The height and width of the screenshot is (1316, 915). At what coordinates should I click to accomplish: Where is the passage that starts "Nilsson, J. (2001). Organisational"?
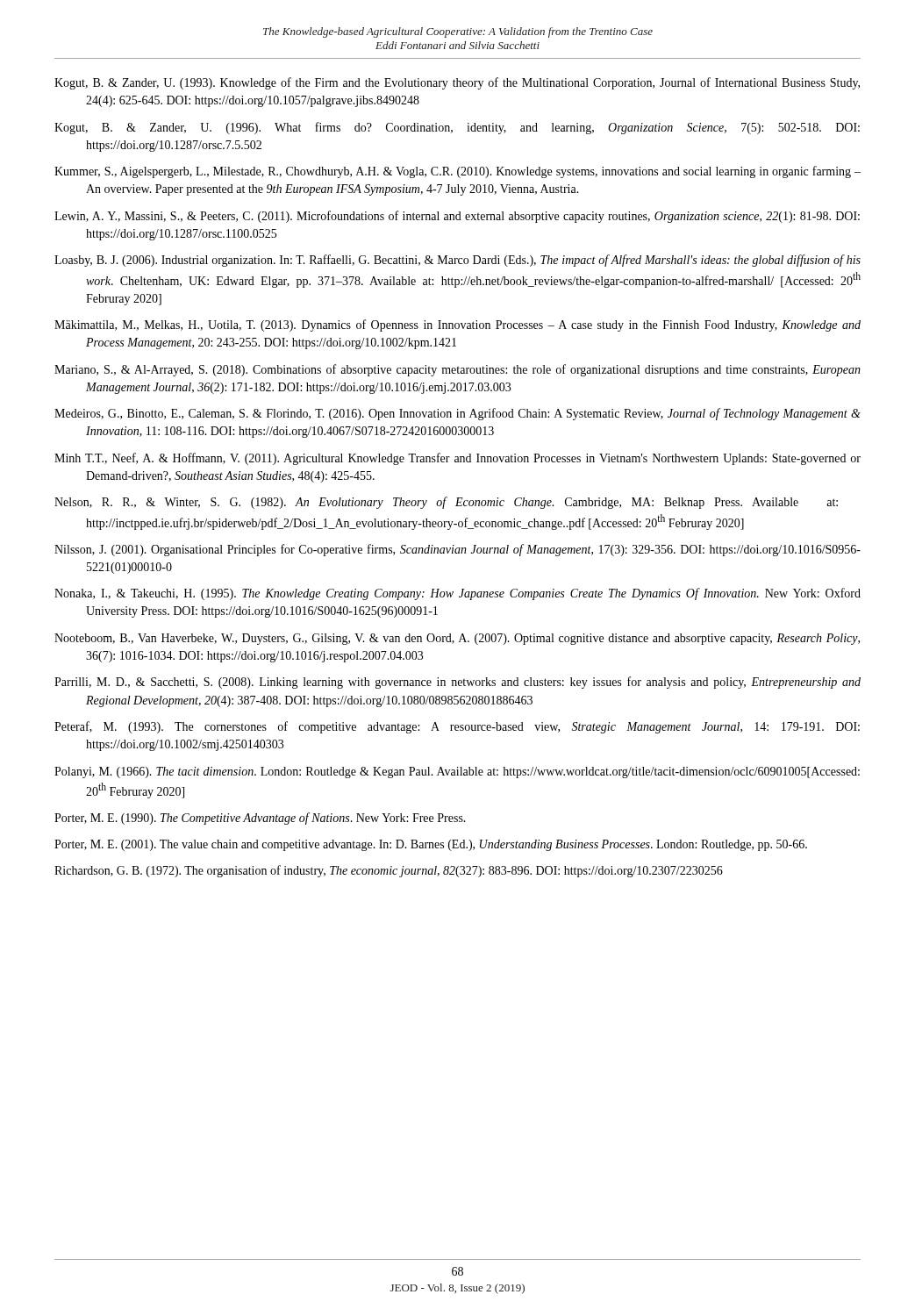458,558
